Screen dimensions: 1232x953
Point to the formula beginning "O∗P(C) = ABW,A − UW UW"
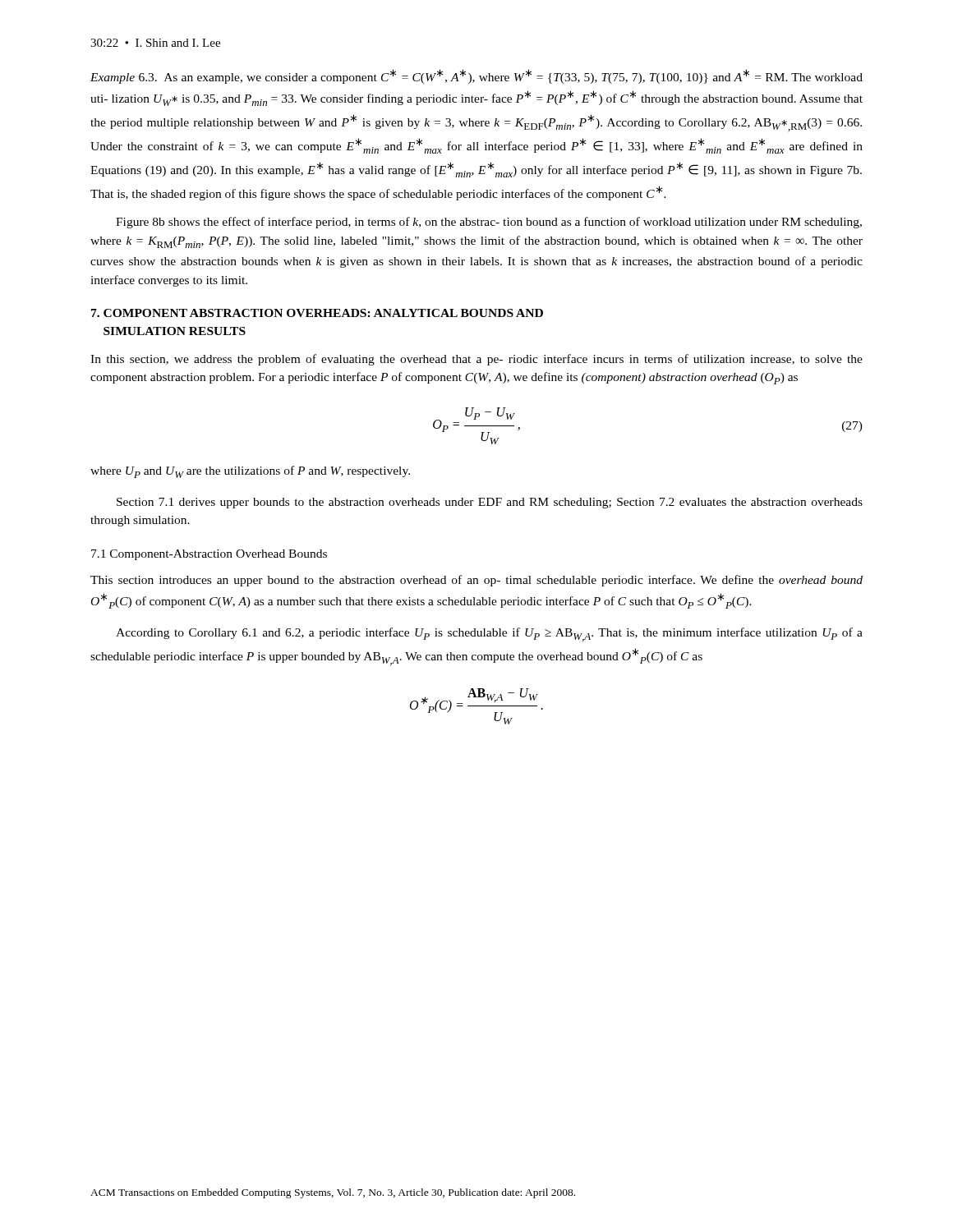pos(476,706)
